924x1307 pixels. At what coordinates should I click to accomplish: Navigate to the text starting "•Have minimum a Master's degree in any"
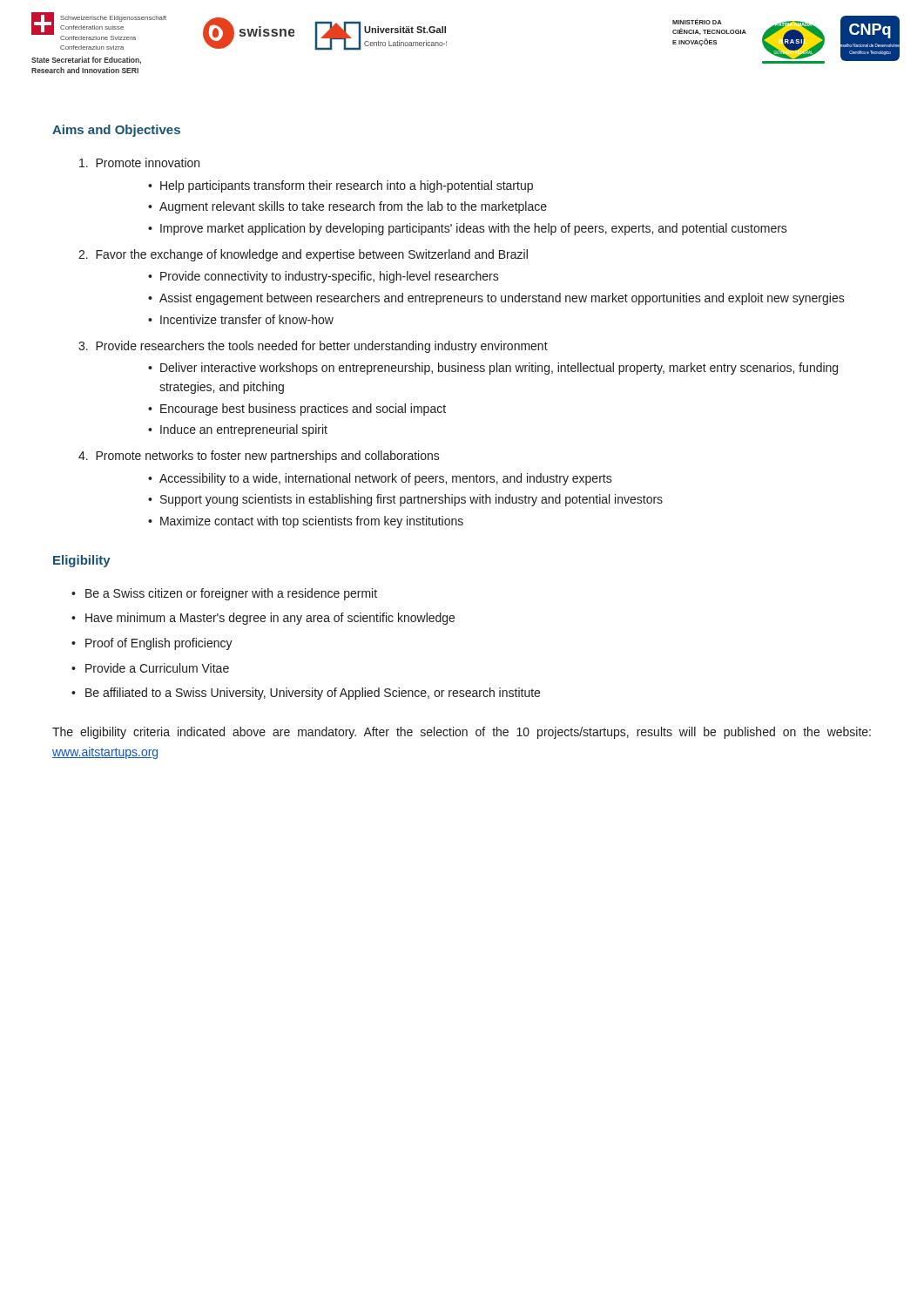[x=263, y=619]
